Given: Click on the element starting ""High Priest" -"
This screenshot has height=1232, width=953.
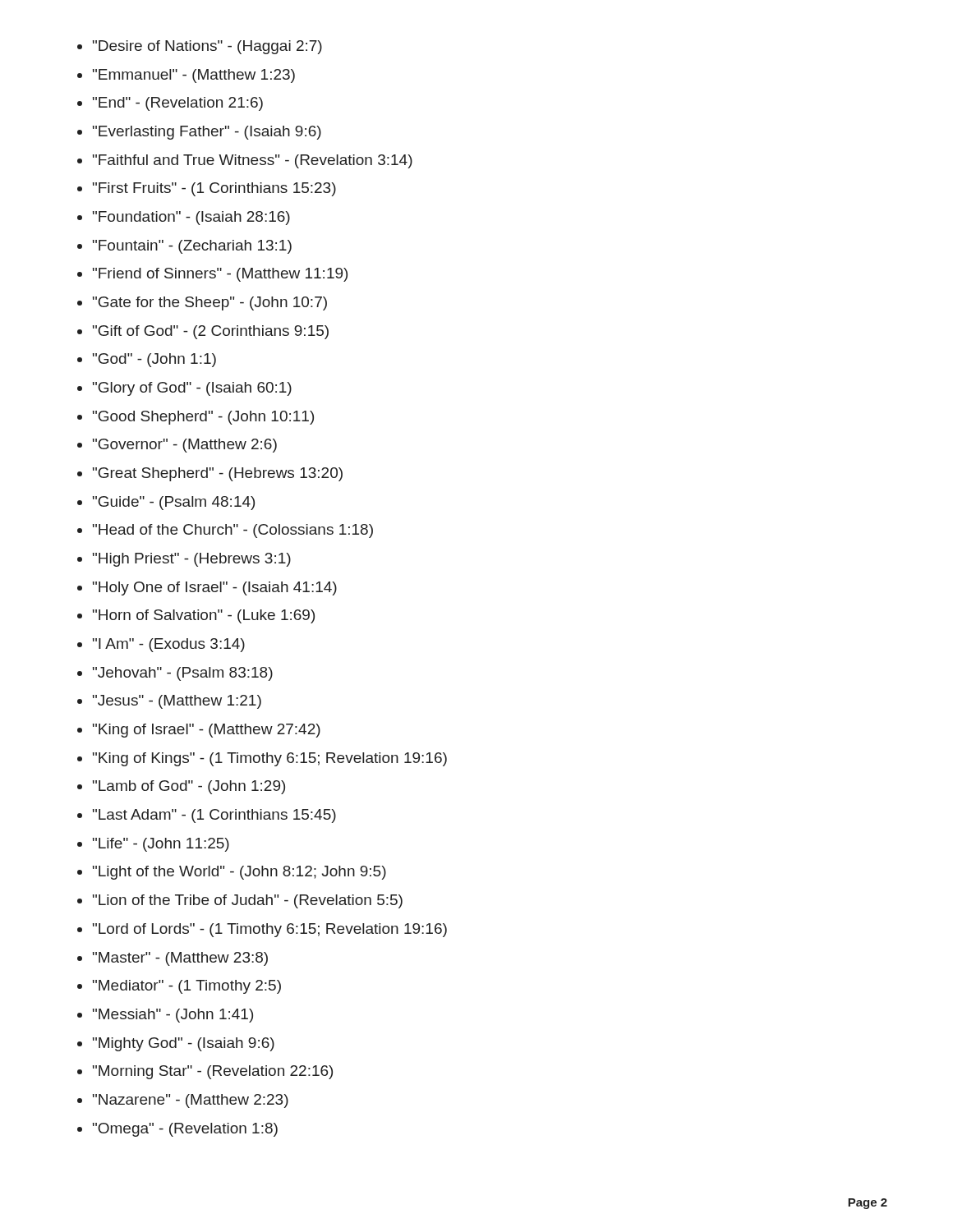Looking at the screenshot, I should [x=192, y=560].
